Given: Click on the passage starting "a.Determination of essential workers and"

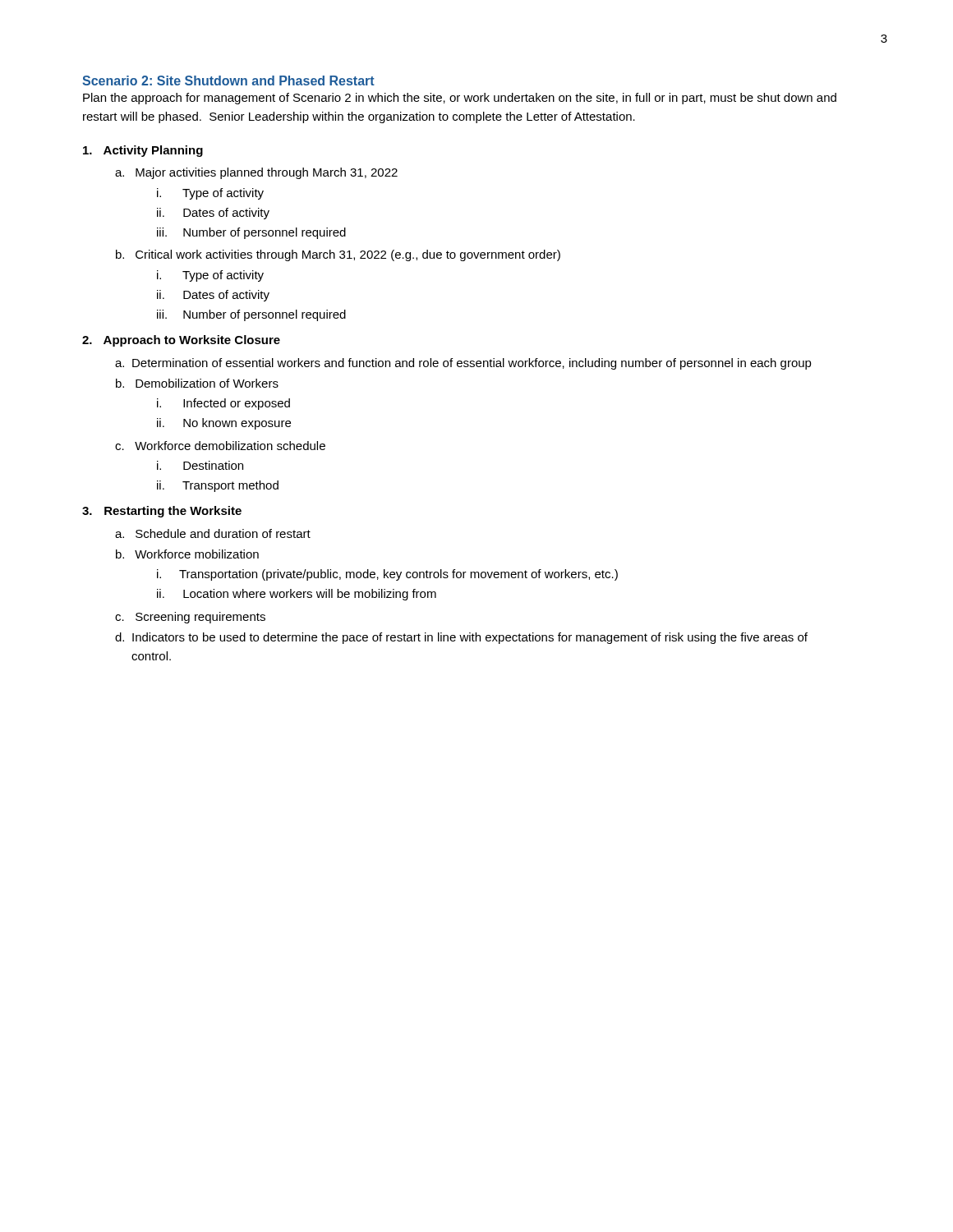Looking at the screenshot, I should point(468,362).
